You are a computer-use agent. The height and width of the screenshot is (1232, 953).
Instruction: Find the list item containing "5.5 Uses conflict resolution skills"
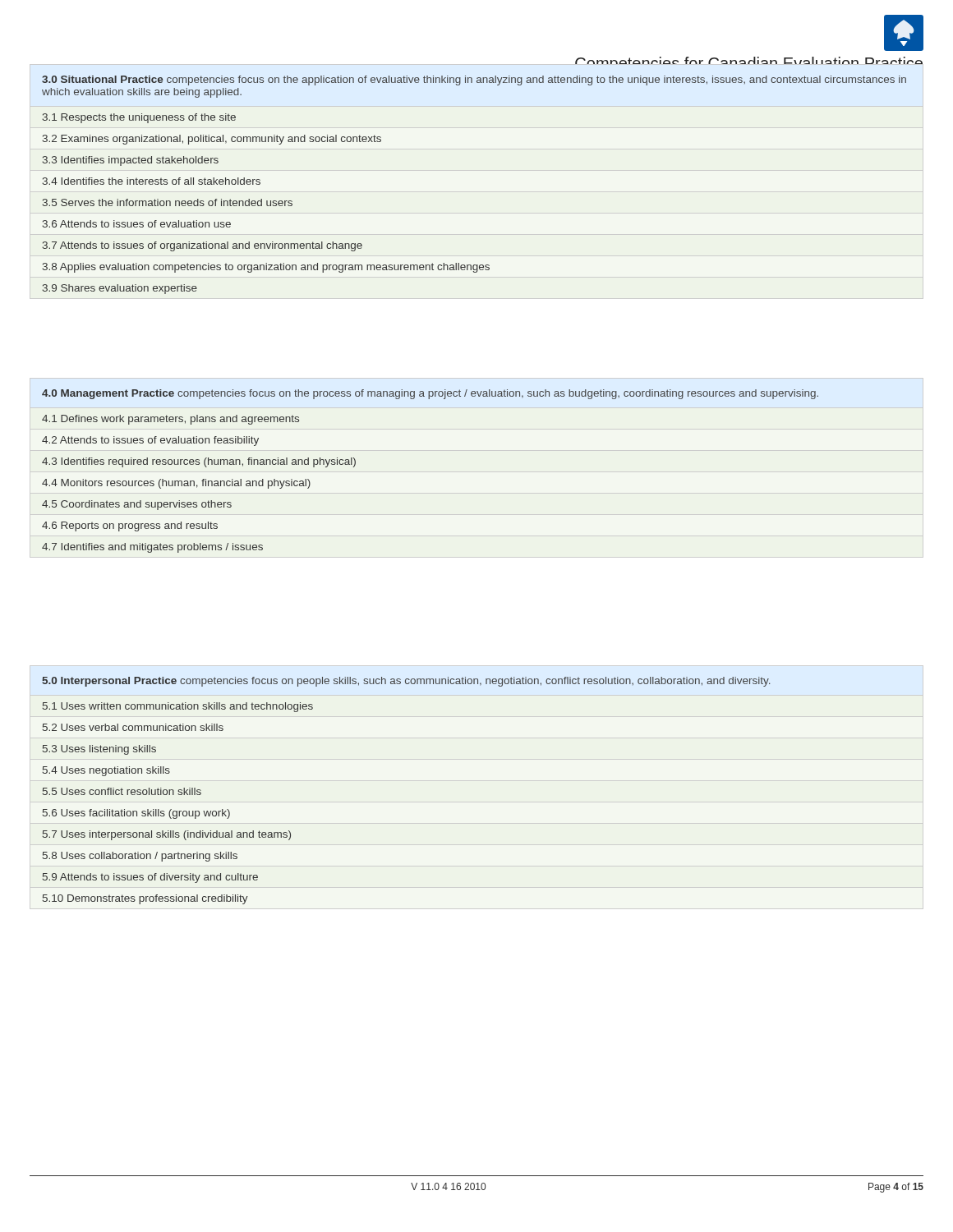tap(122, 791)
